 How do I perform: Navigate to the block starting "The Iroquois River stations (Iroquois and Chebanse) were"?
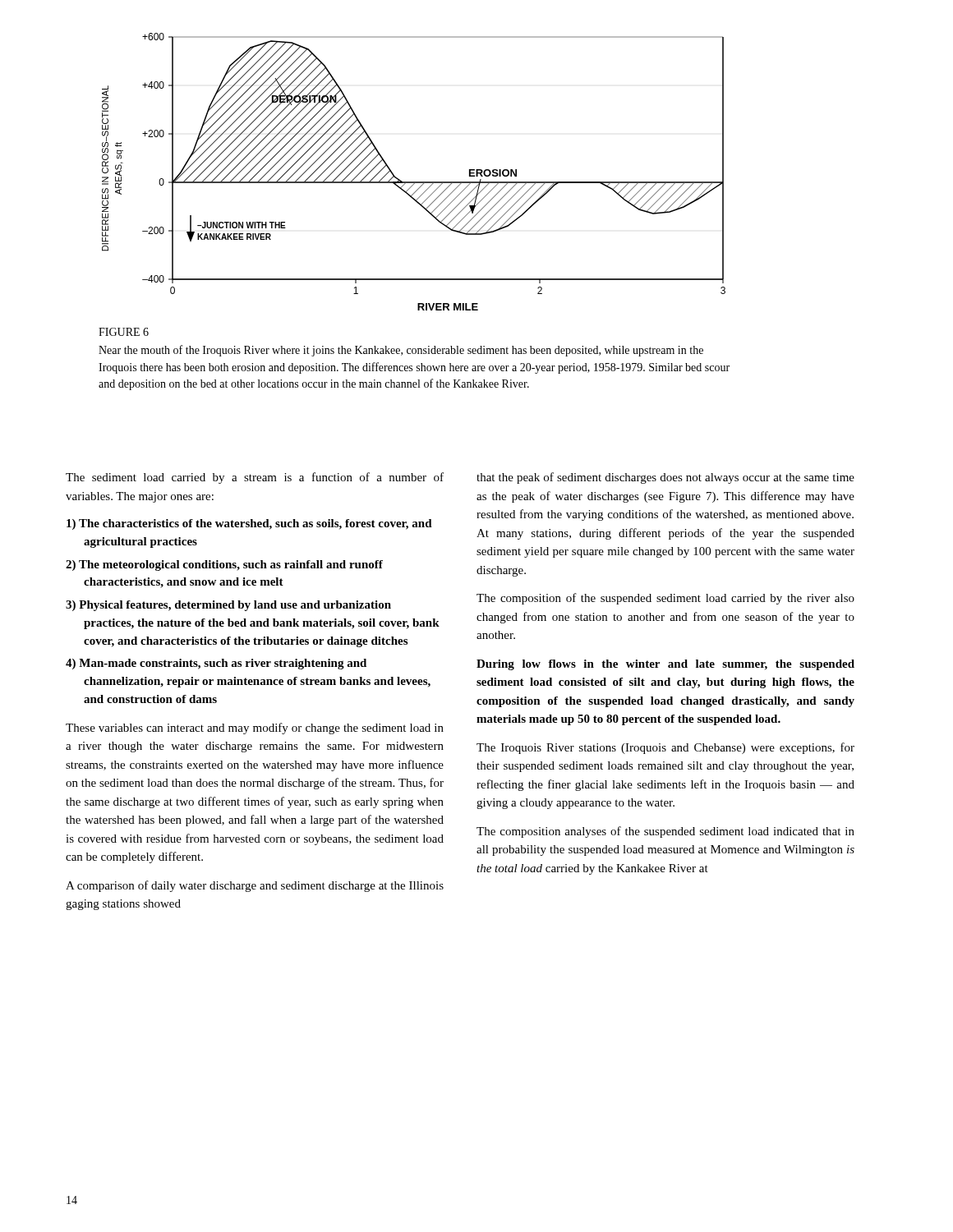click(x=665, y=808)
